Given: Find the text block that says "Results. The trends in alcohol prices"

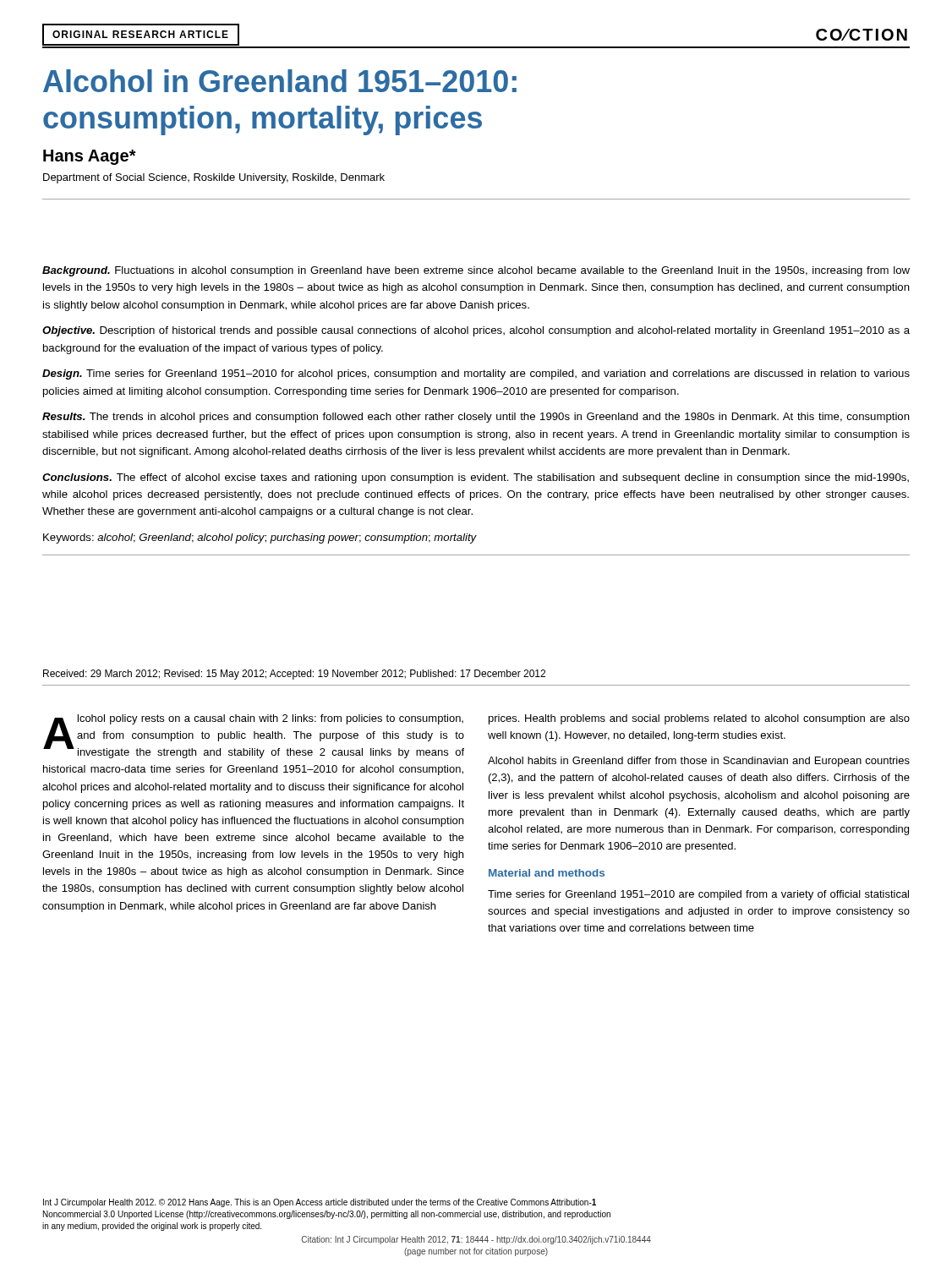Looking at the screenshot, I should coord(476,434).
